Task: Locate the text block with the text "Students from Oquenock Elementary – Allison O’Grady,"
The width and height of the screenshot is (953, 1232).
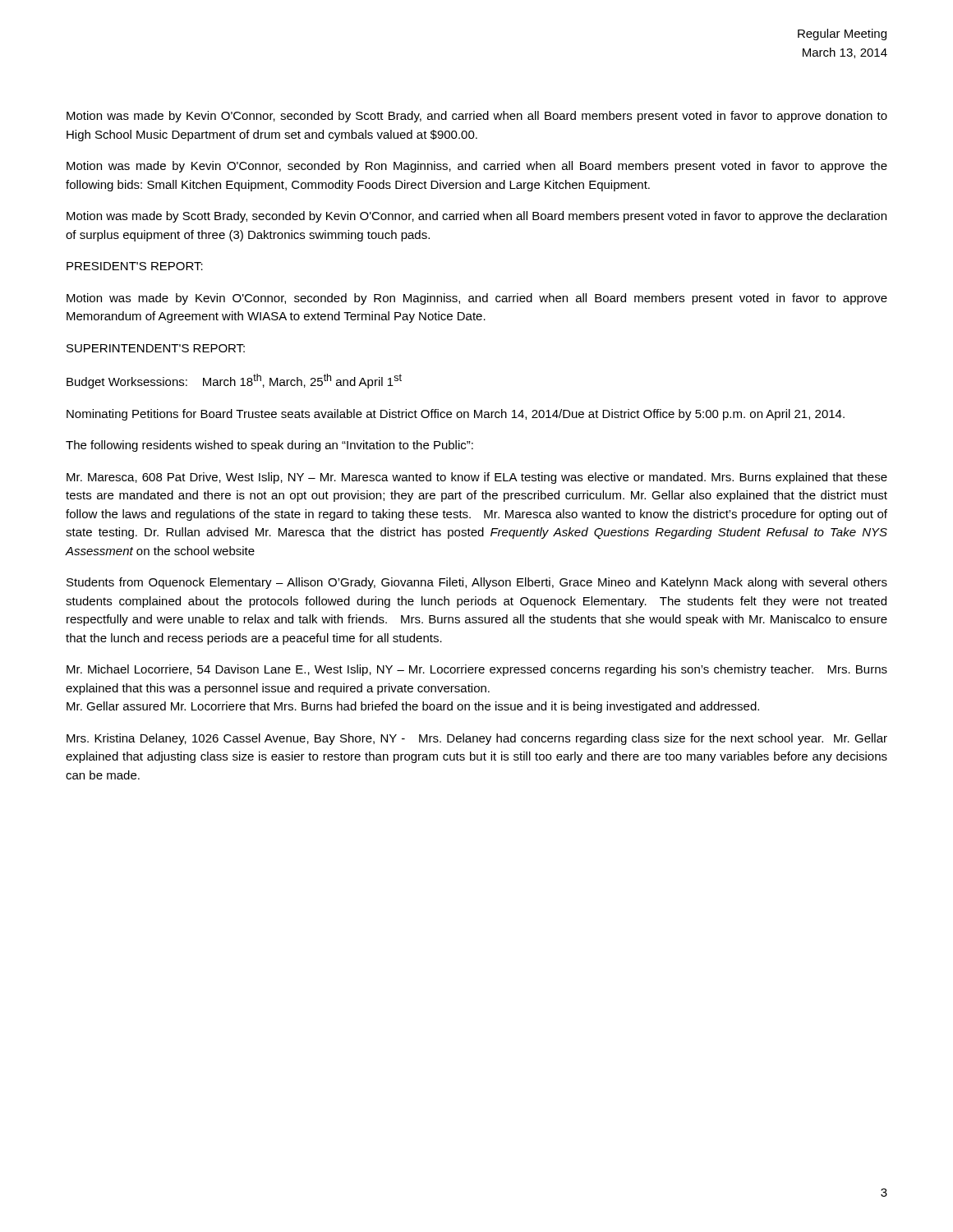Action: pos(476,610)
